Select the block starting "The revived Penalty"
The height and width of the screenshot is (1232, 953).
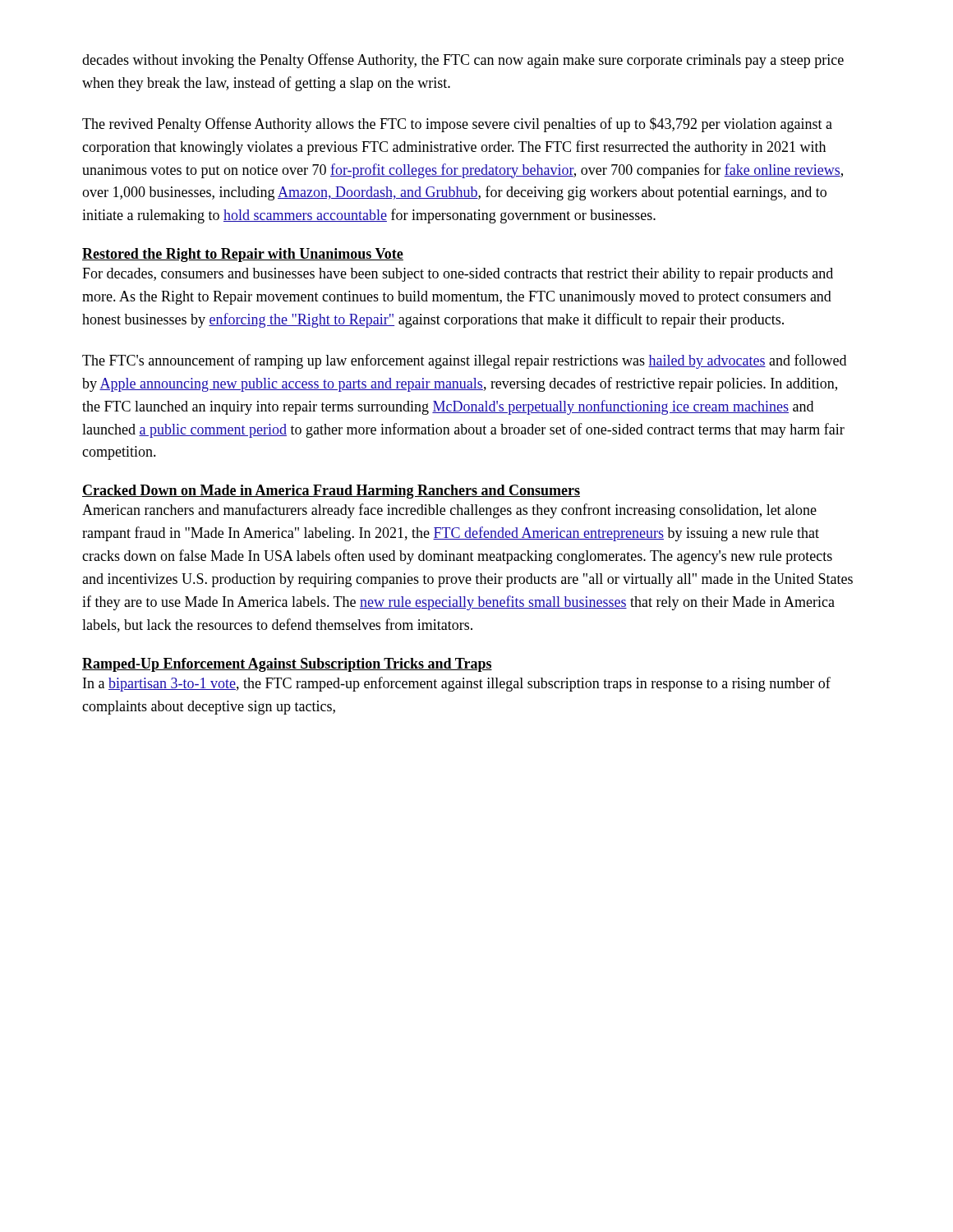tap(468, 170)
